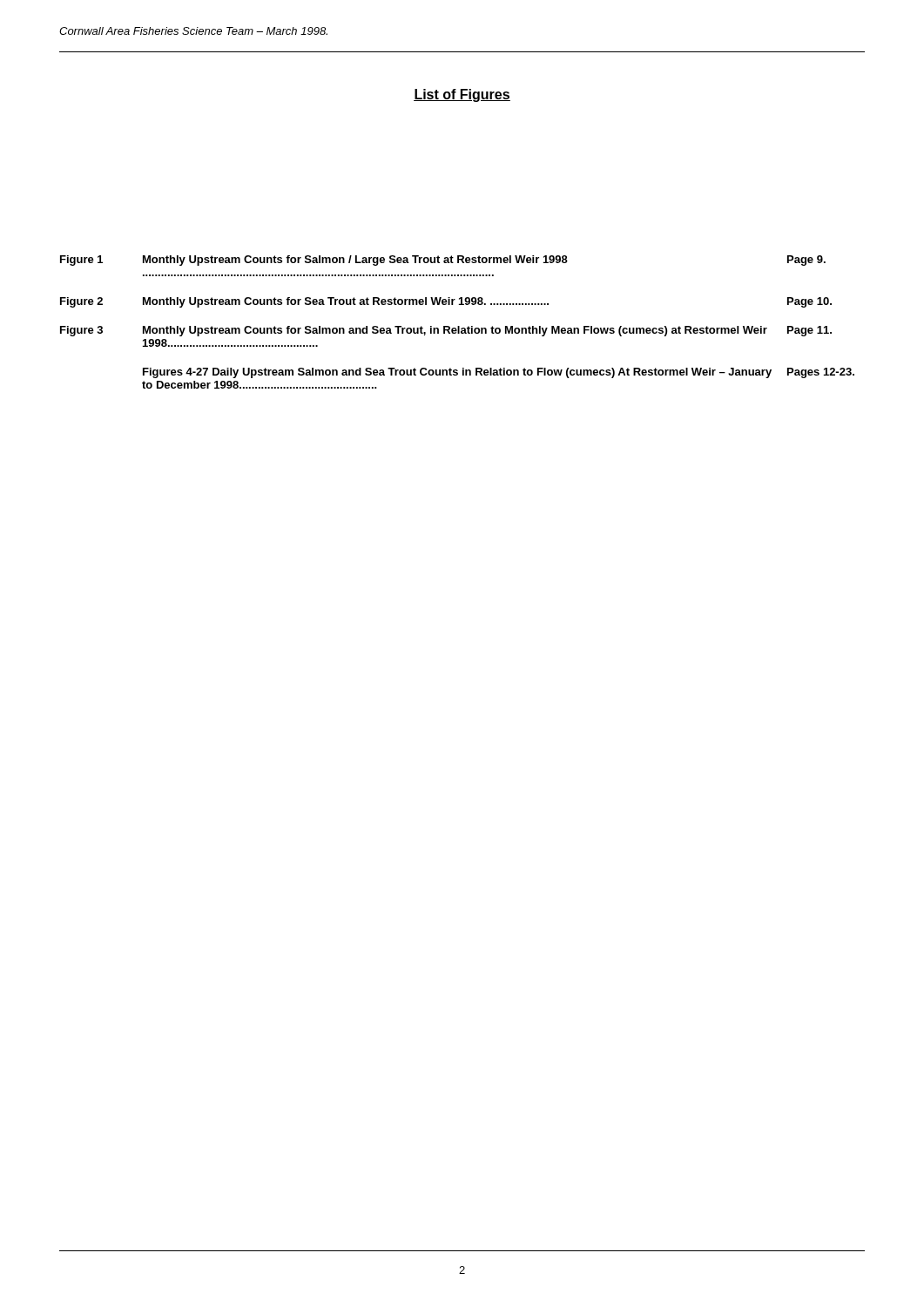
Task: Locate the list item containing "Figures 4-27 Daily Upstream"
Action: [503, 378]
